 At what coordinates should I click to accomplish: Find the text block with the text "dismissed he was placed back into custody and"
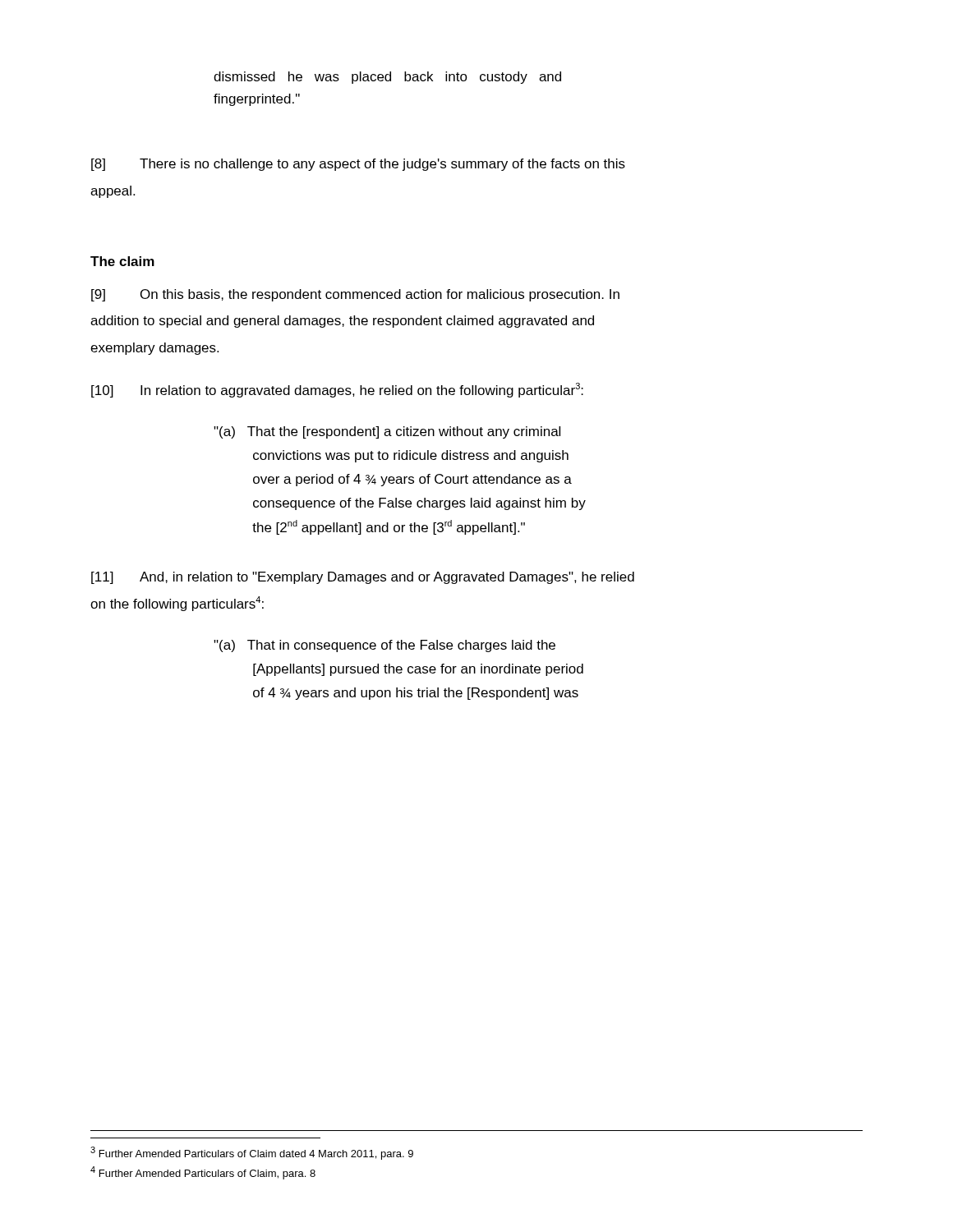click(x=505, y=88)
